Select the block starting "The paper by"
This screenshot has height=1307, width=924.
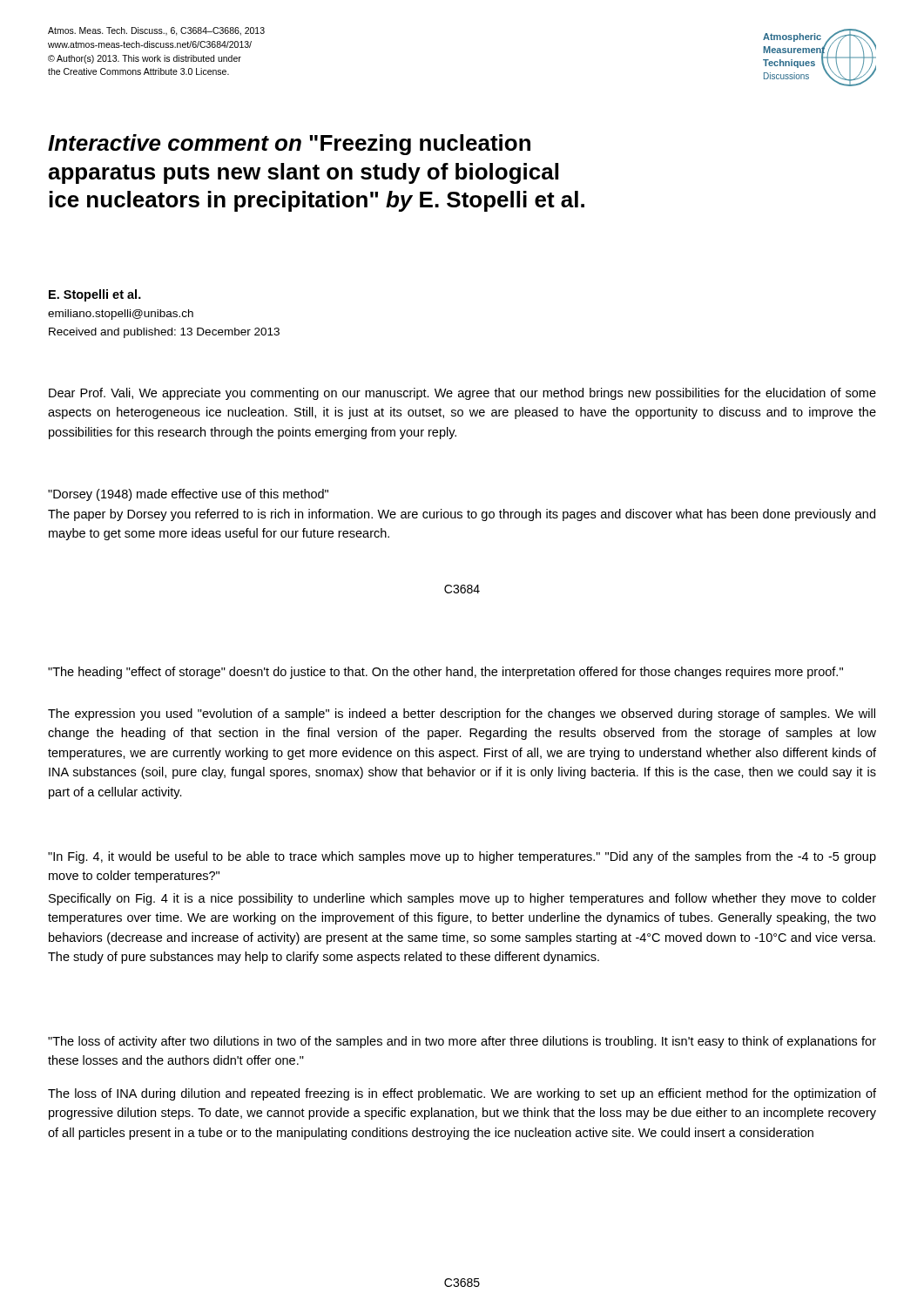pos(462,524)
